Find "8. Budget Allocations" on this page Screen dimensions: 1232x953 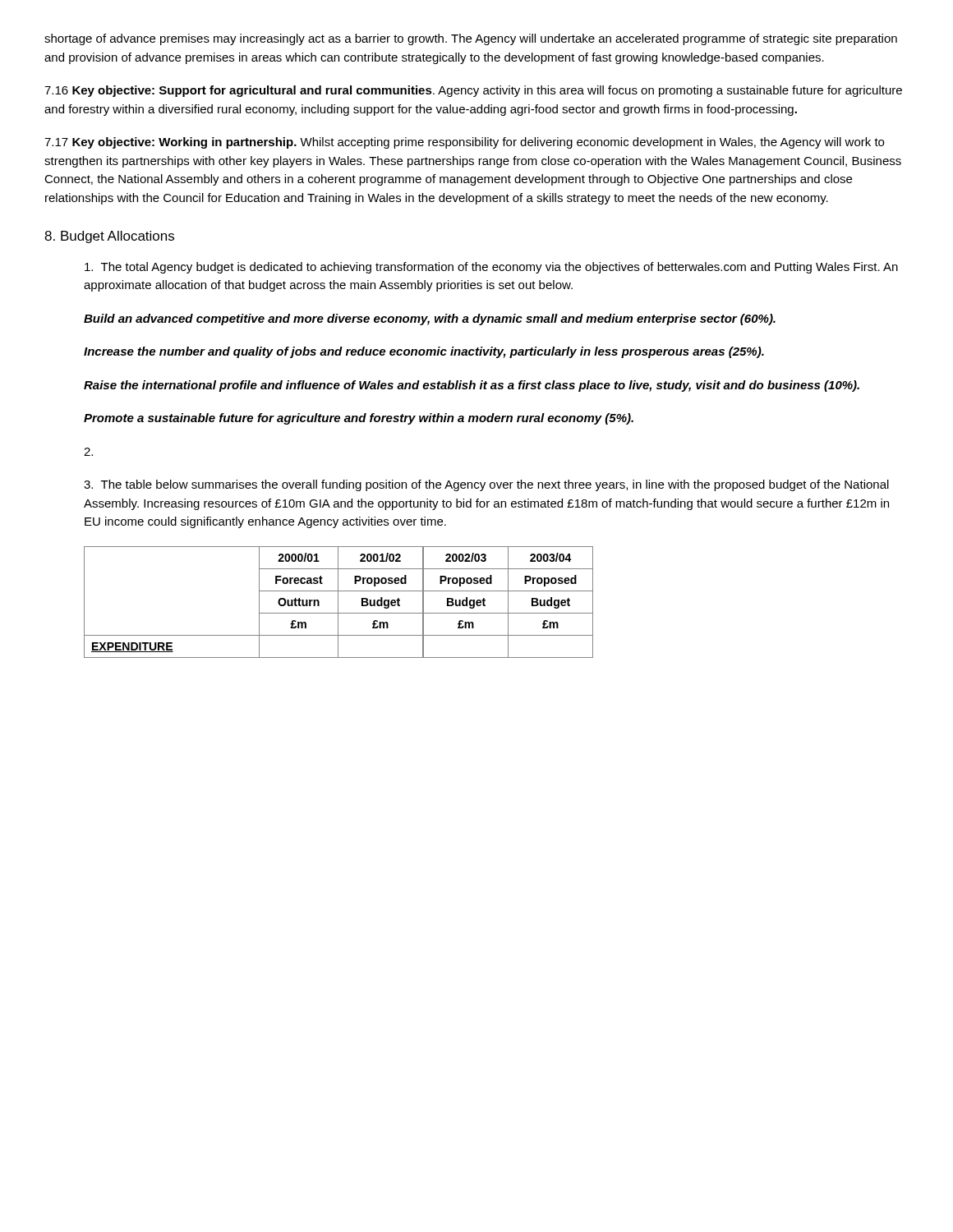point(110,236)
